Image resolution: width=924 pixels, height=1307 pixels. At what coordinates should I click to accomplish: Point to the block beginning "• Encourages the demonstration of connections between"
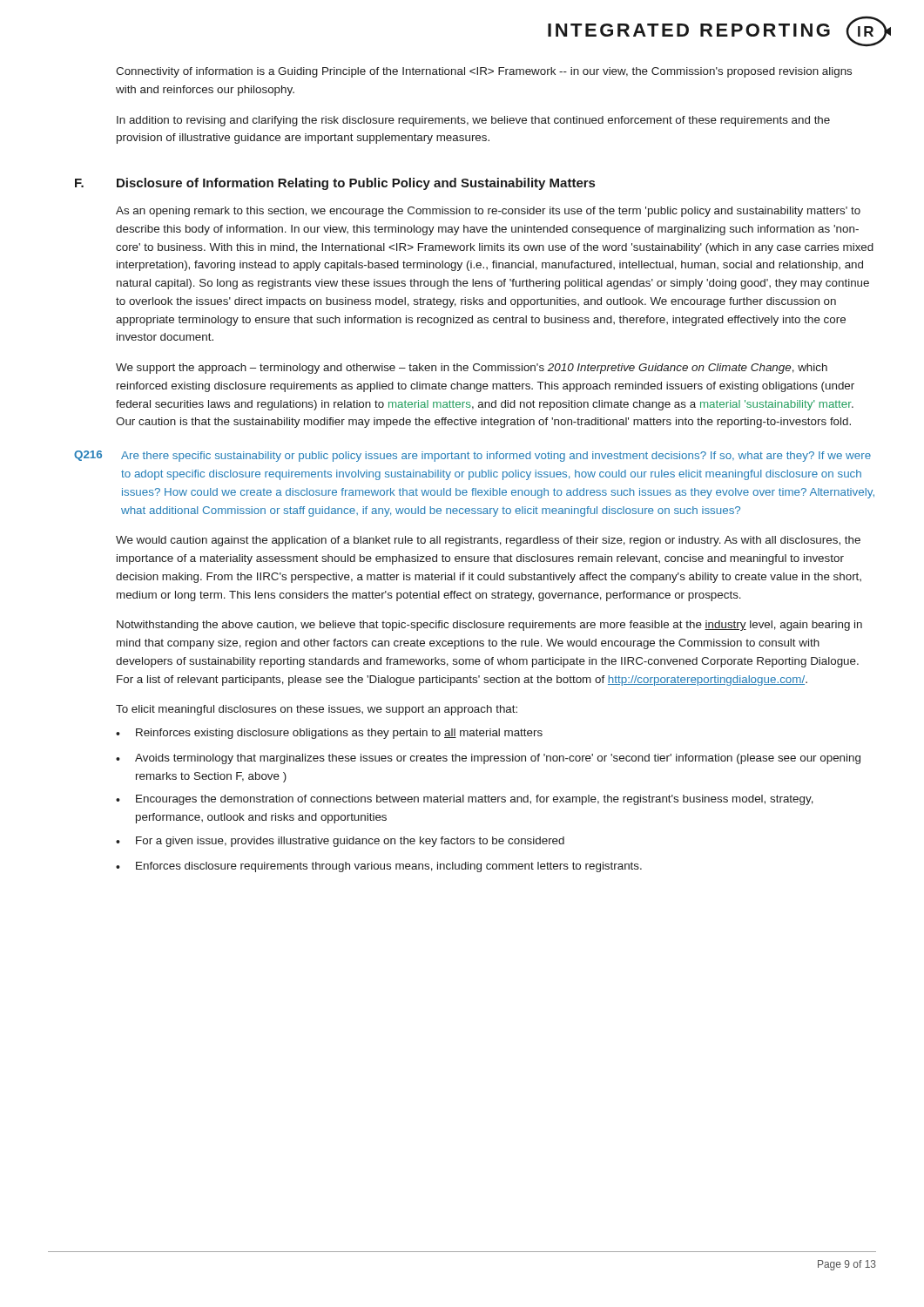click(x=496, y=809)
